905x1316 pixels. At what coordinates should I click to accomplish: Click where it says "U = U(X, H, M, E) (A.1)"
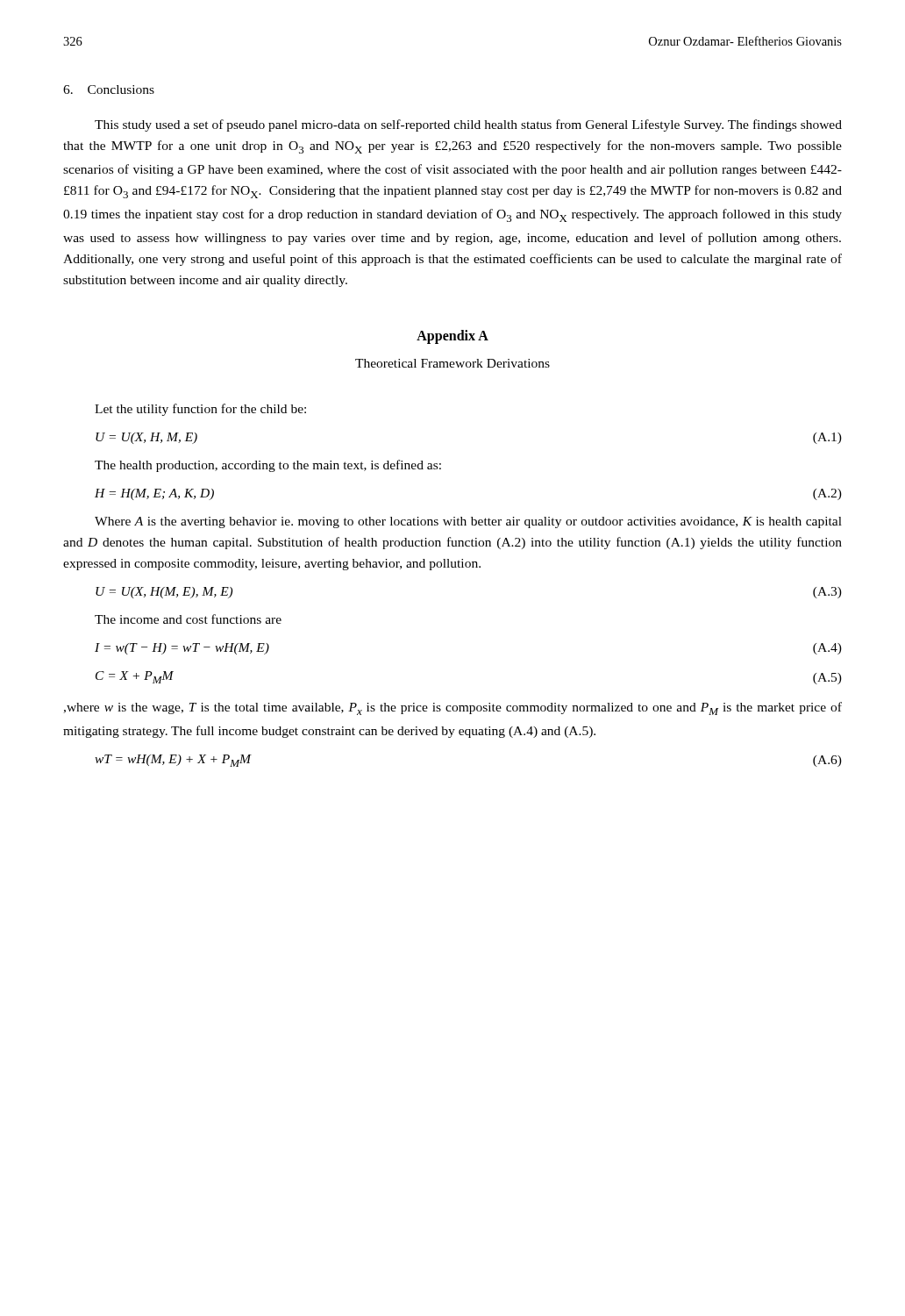[157, 439]
